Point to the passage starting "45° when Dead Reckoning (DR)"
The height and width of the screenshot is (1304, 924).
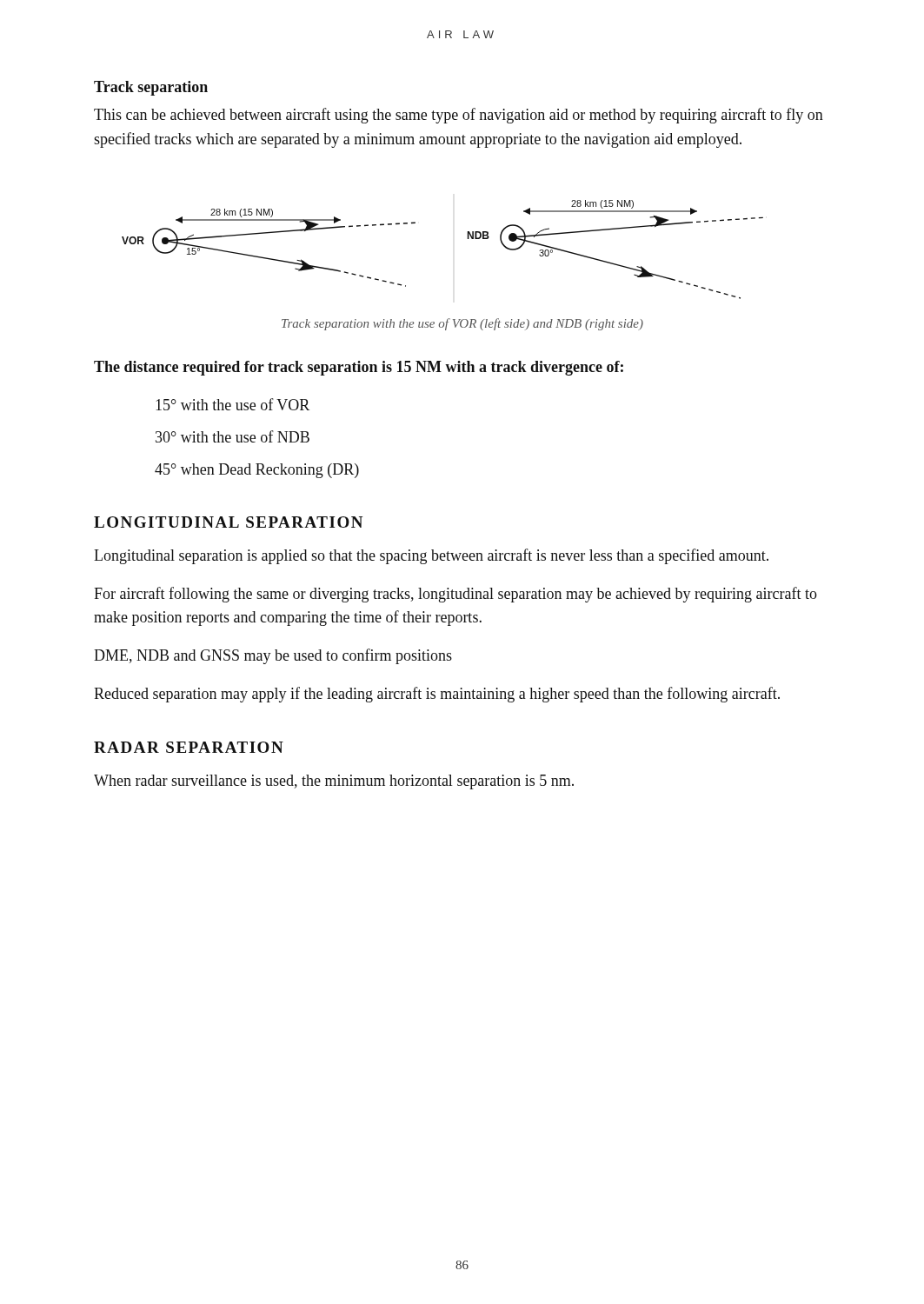[257, 469]
